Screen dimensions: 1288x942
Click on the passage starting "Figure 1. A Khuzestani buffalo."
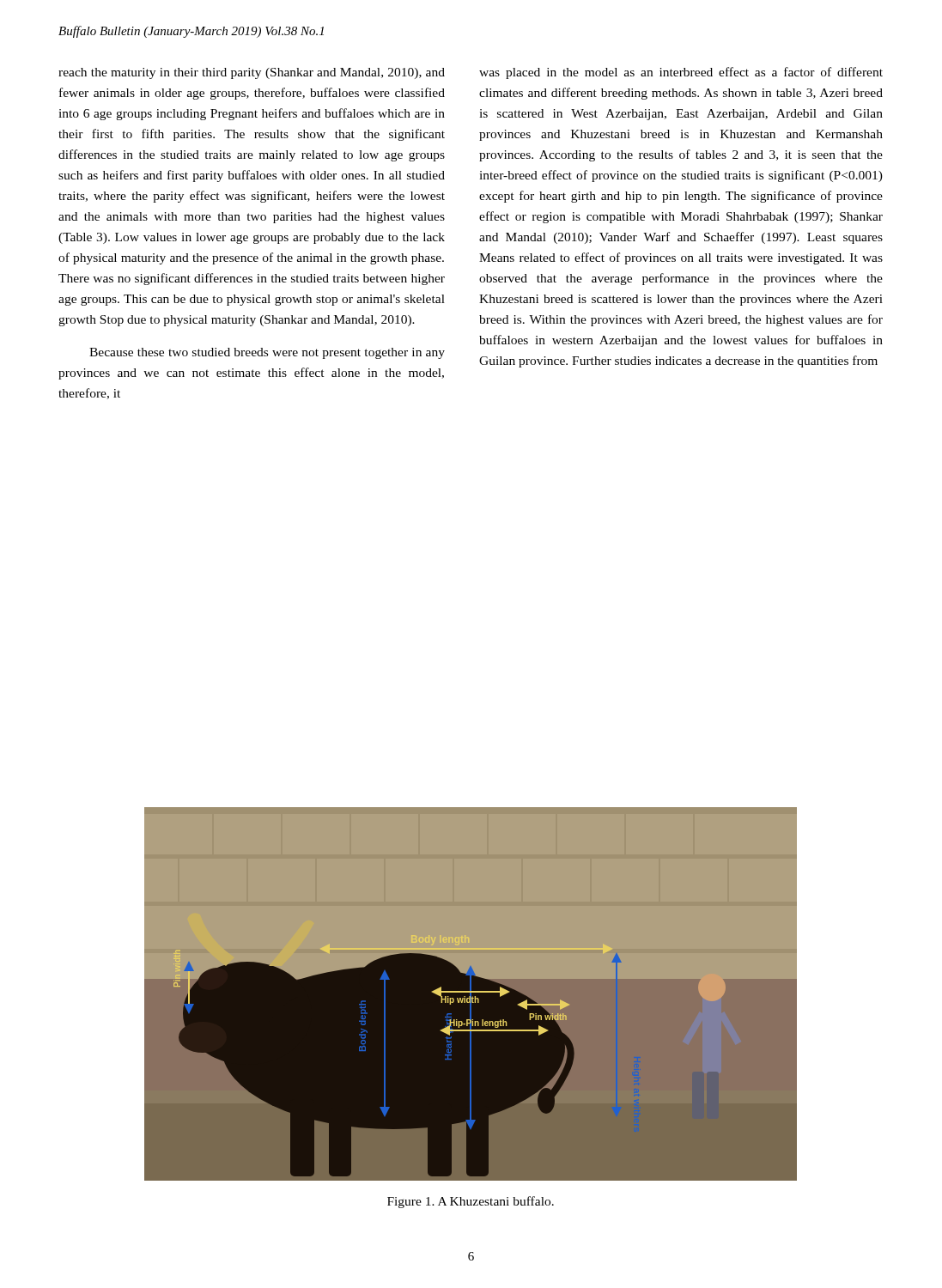tap(471, 1201)
